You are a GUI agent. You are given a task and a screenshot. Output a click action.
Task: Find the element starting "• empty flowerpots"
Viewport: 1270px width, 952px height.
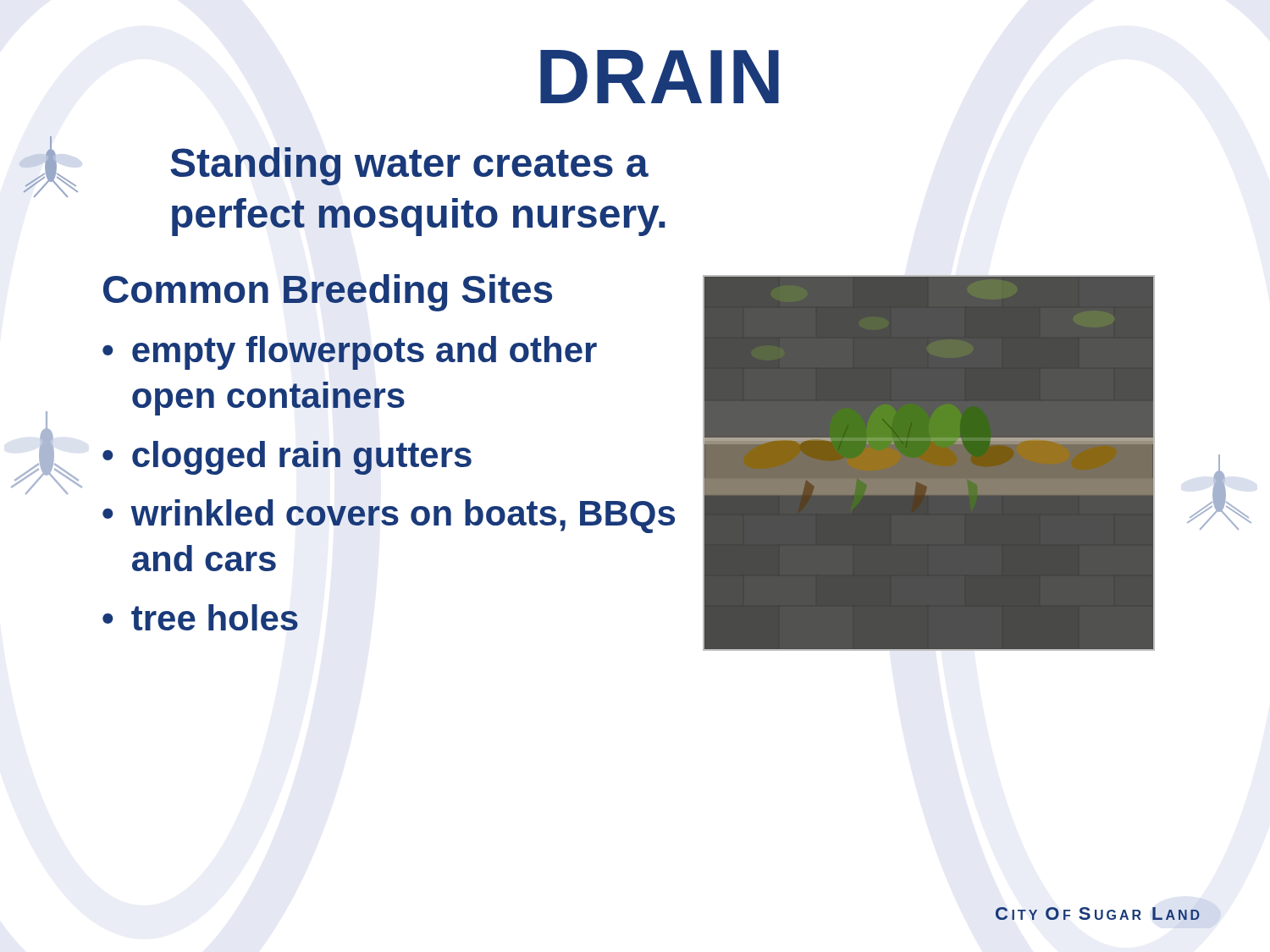pos(389,373)
